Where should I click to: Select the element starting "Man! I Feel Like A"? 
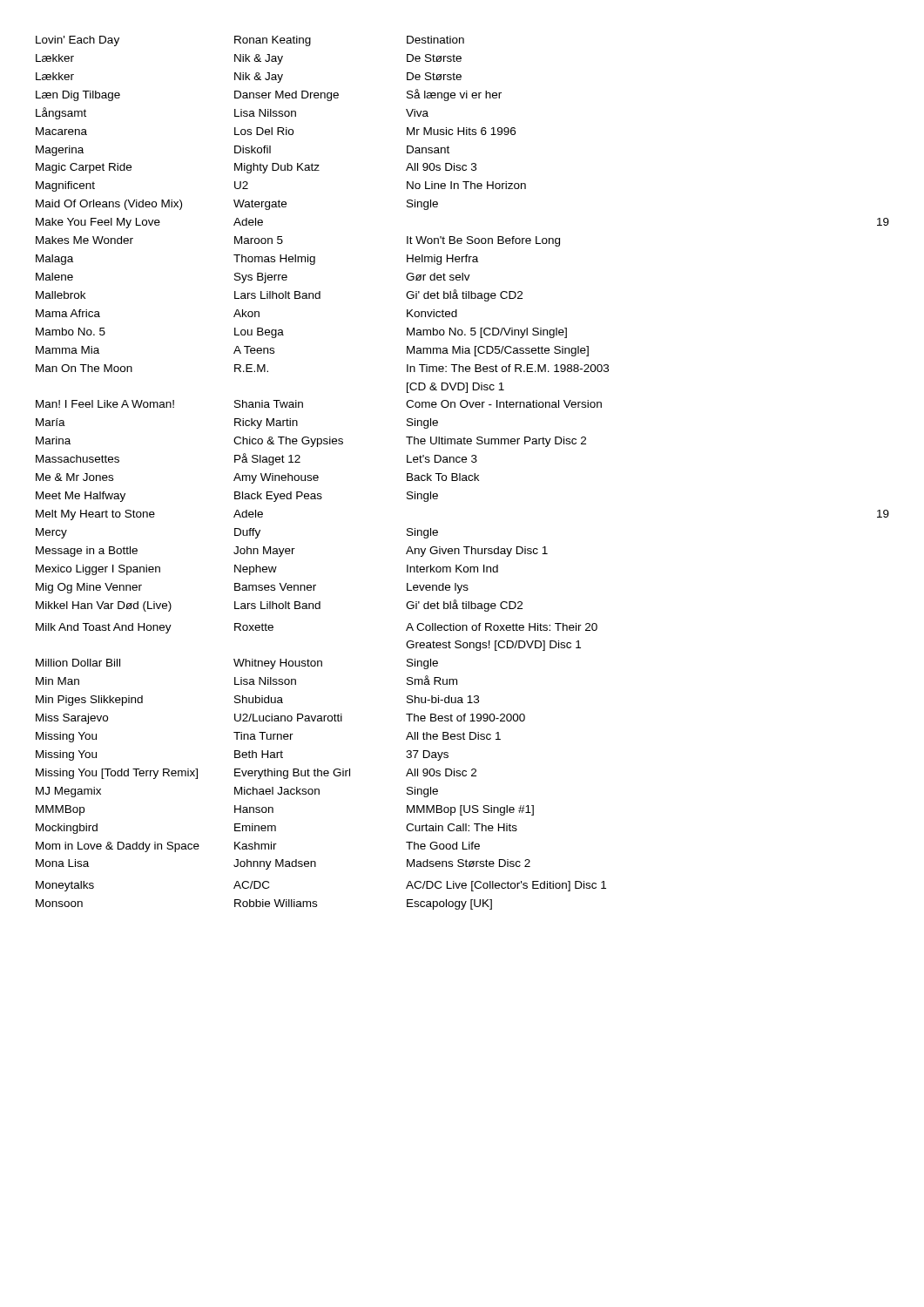(x=462, y=405)
